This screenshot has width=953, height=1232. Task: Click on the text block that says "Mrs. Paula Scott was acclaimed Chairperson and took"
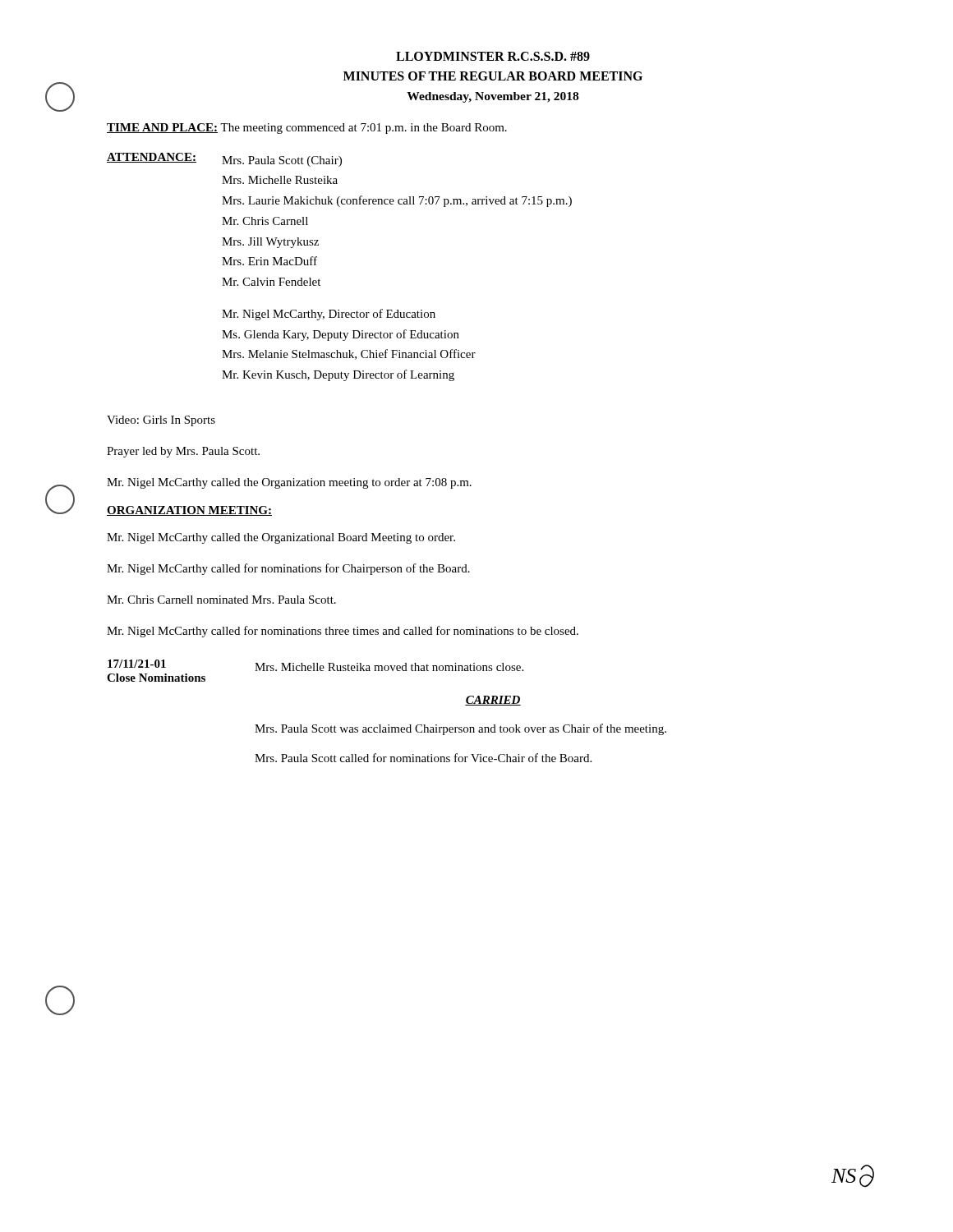click(x=461, y=728)
